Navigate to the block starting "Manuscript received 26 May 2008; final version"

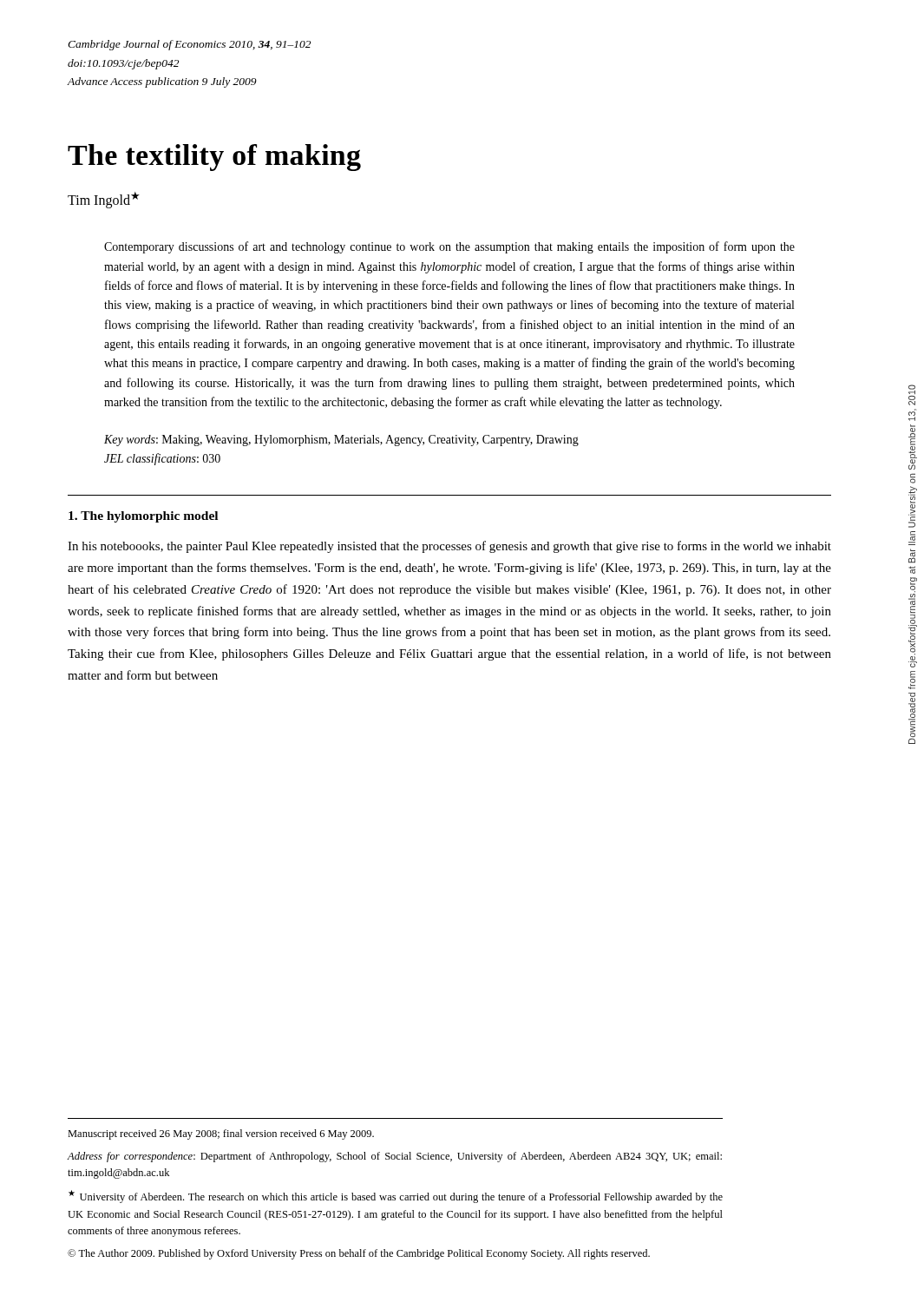click(x=221, y=1134)
